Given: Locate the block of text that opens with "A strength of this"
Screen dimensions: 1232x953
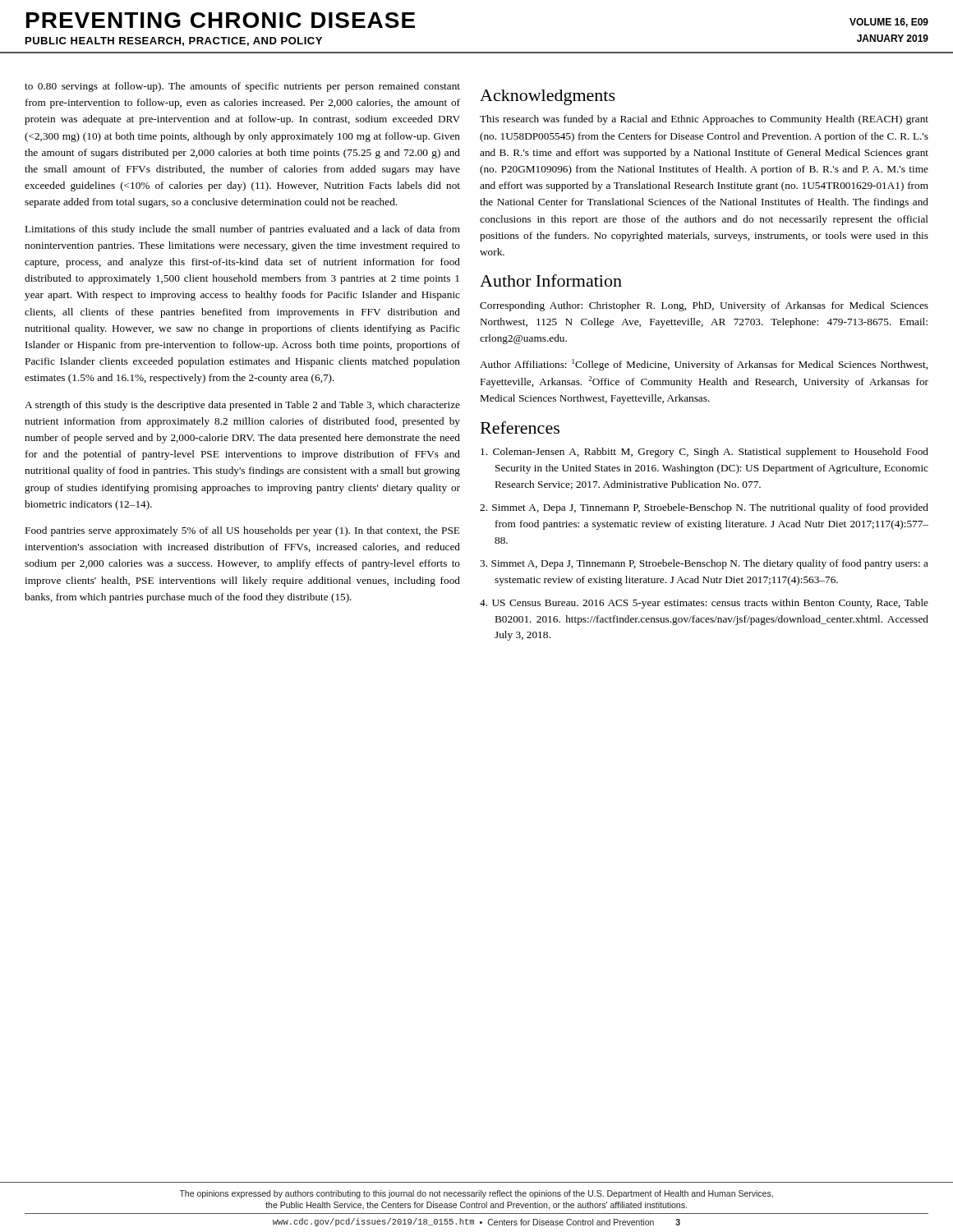Looking at the screenshot, I should (242, 454).
